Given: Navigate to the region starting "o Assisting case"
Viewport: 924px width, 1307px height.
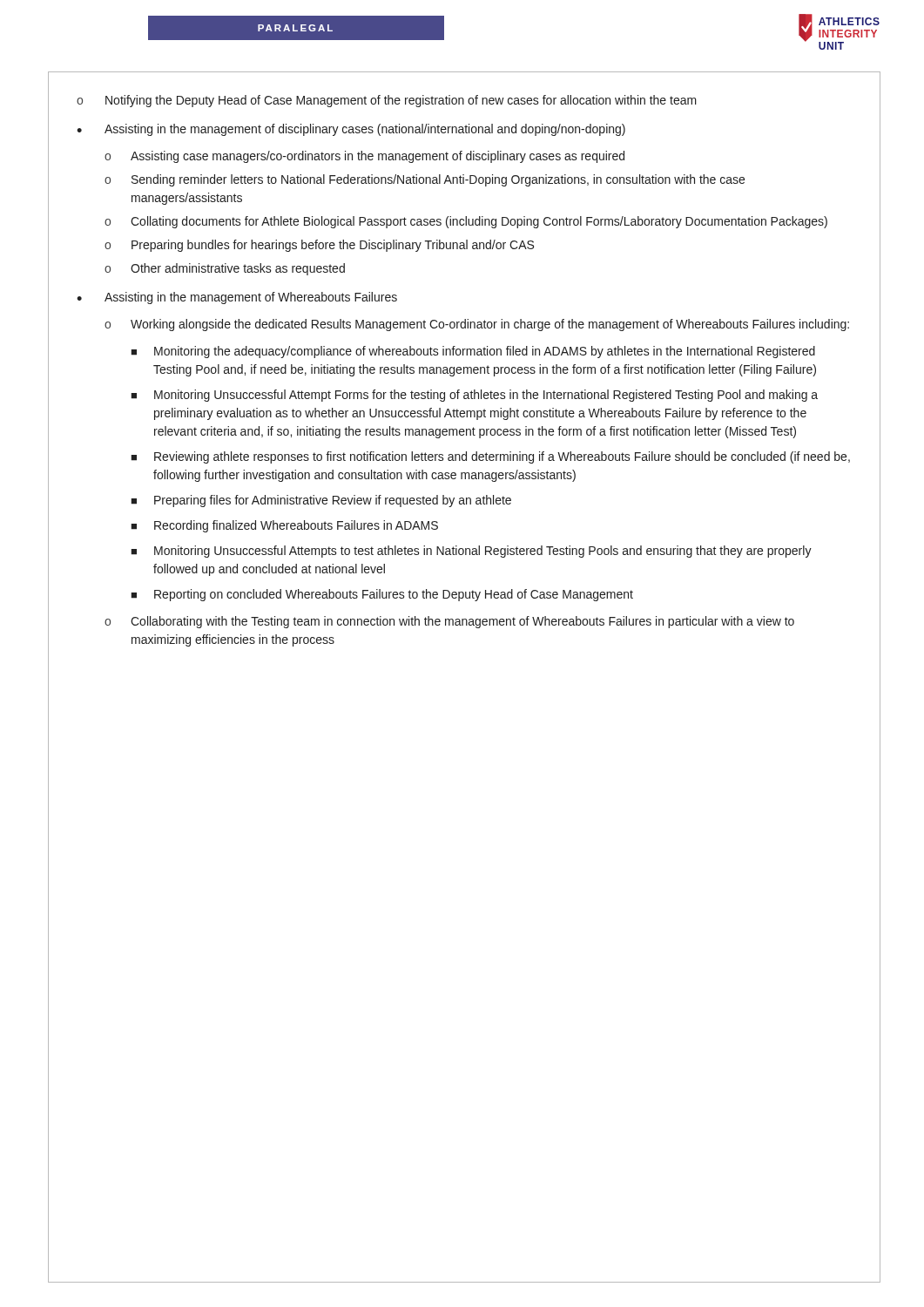Looking at the screenshot, I should (478, 157).
